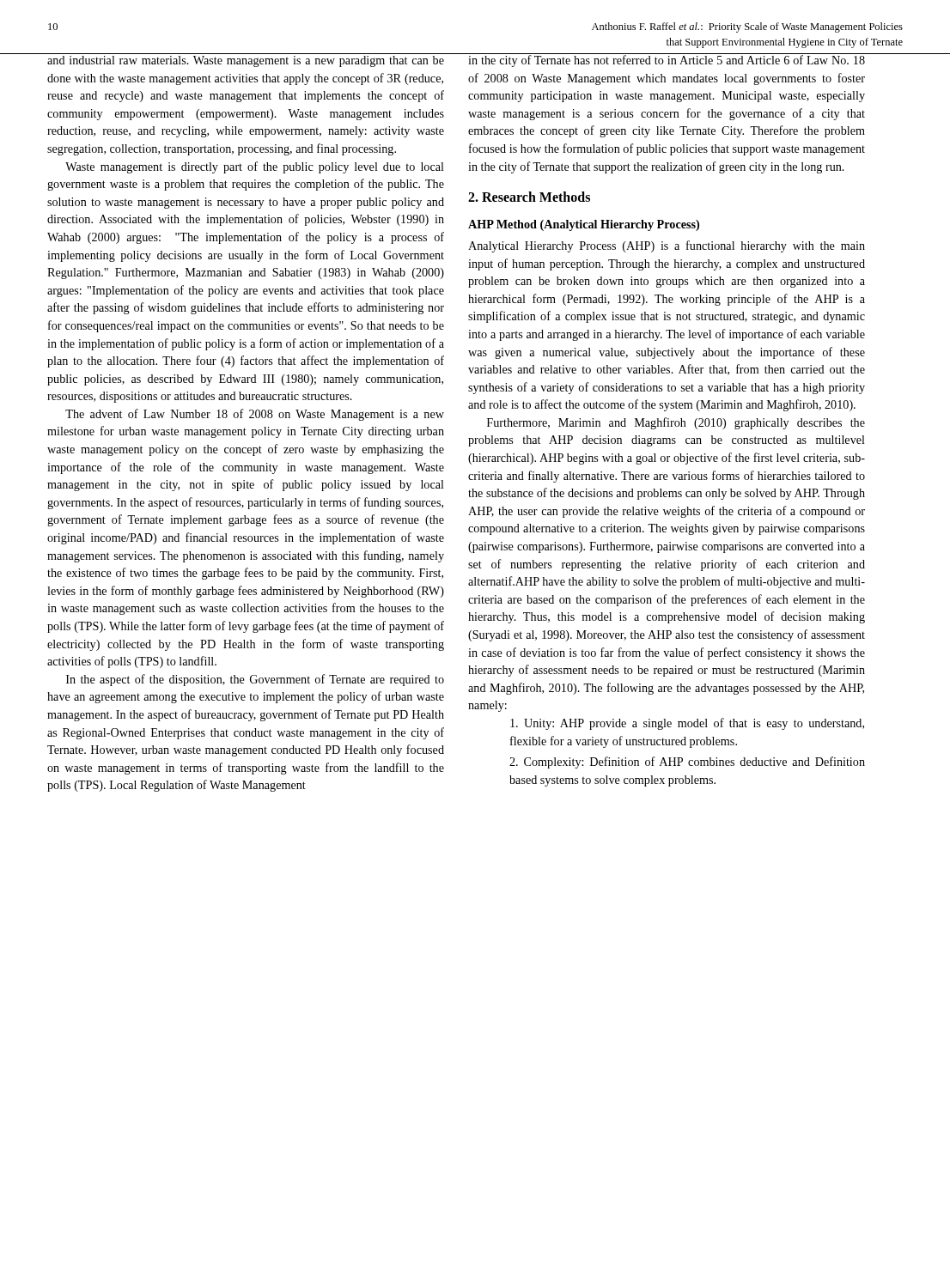Find the block on this page that starts "and industrial raw"

246,423
